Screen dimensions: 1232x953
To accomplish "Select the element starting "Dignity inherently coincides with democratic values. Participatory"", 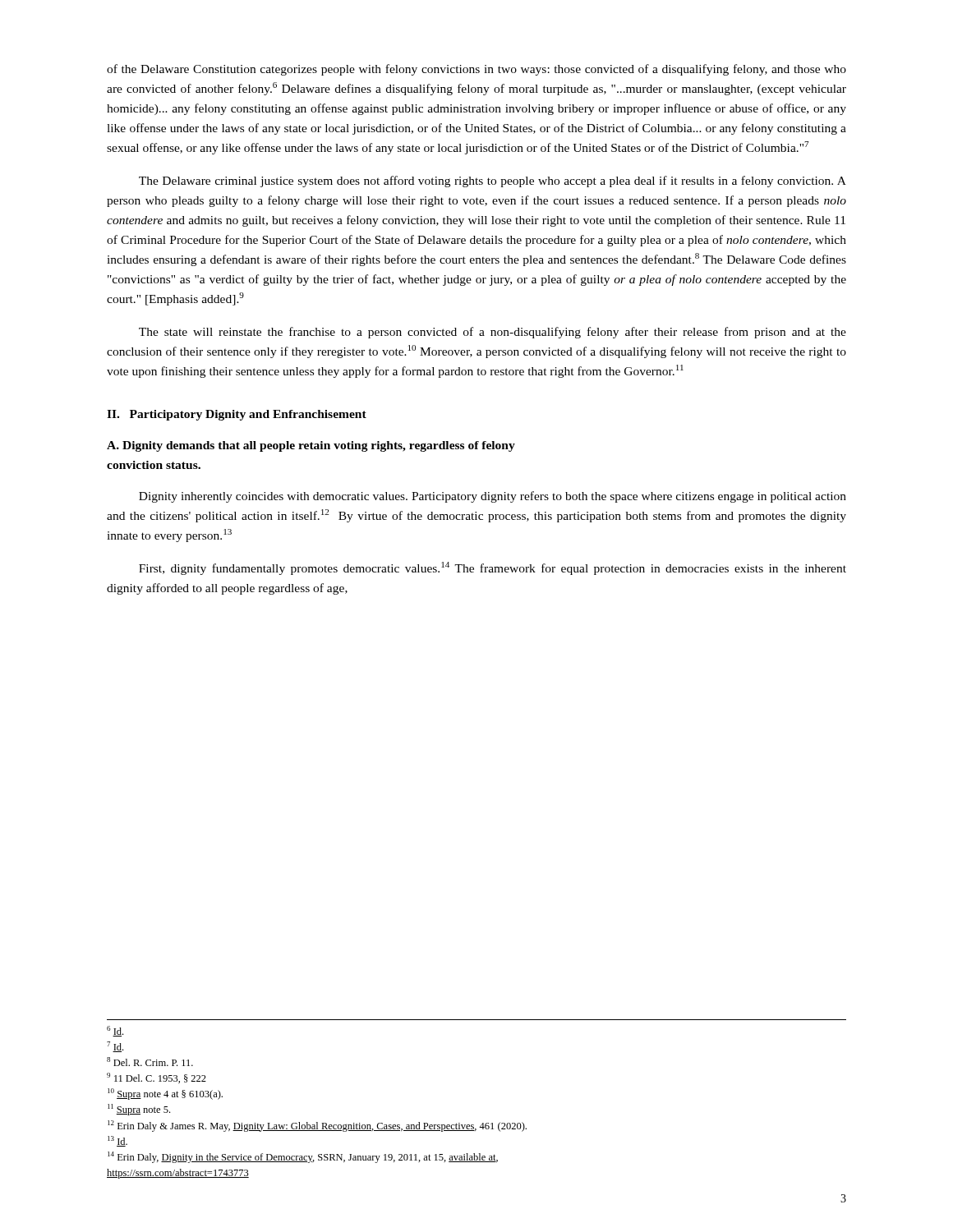I will [x=476, y=516].
